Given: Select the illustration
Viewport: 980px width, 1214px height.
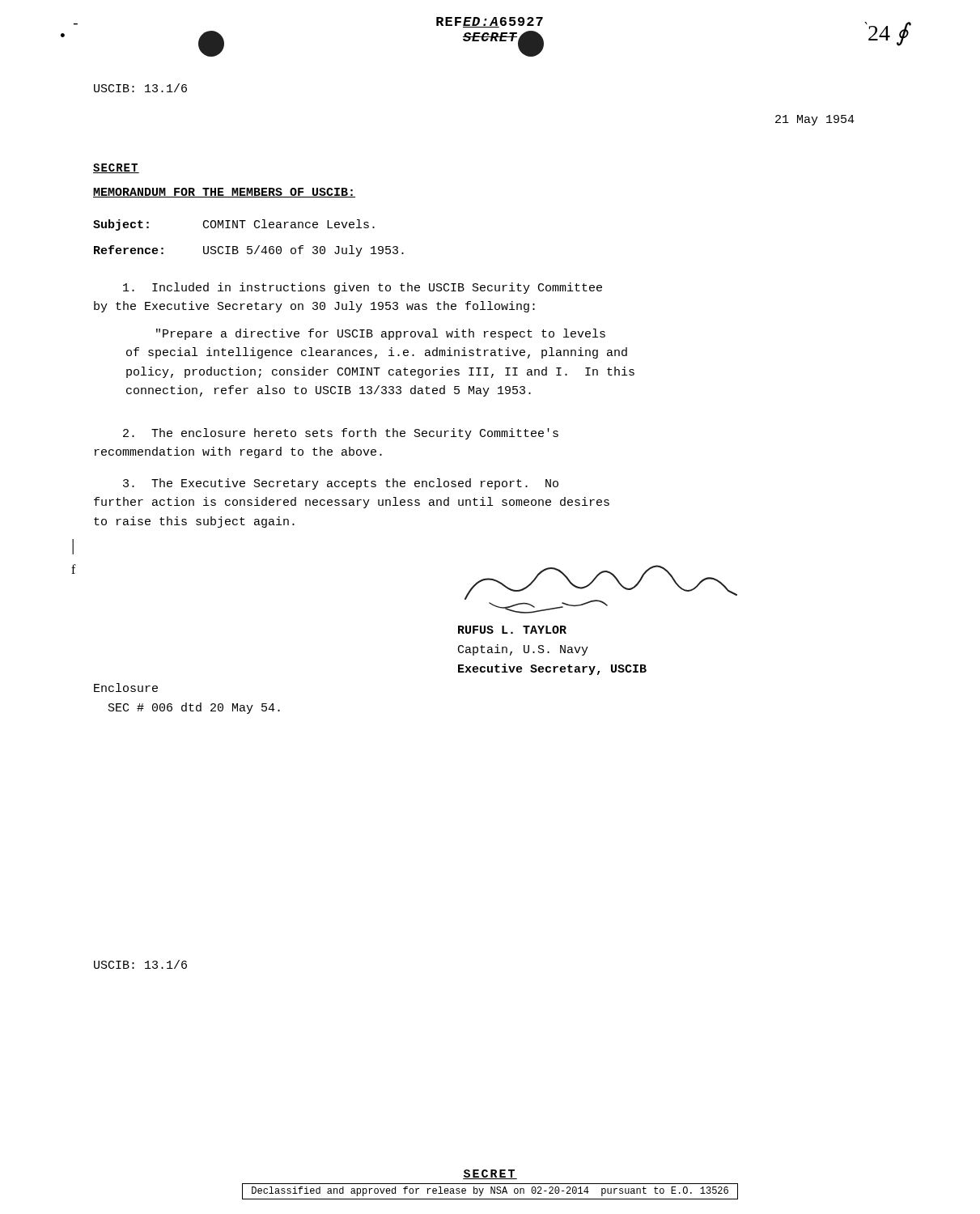Looking at the screenshot, I should click(603, 587).
